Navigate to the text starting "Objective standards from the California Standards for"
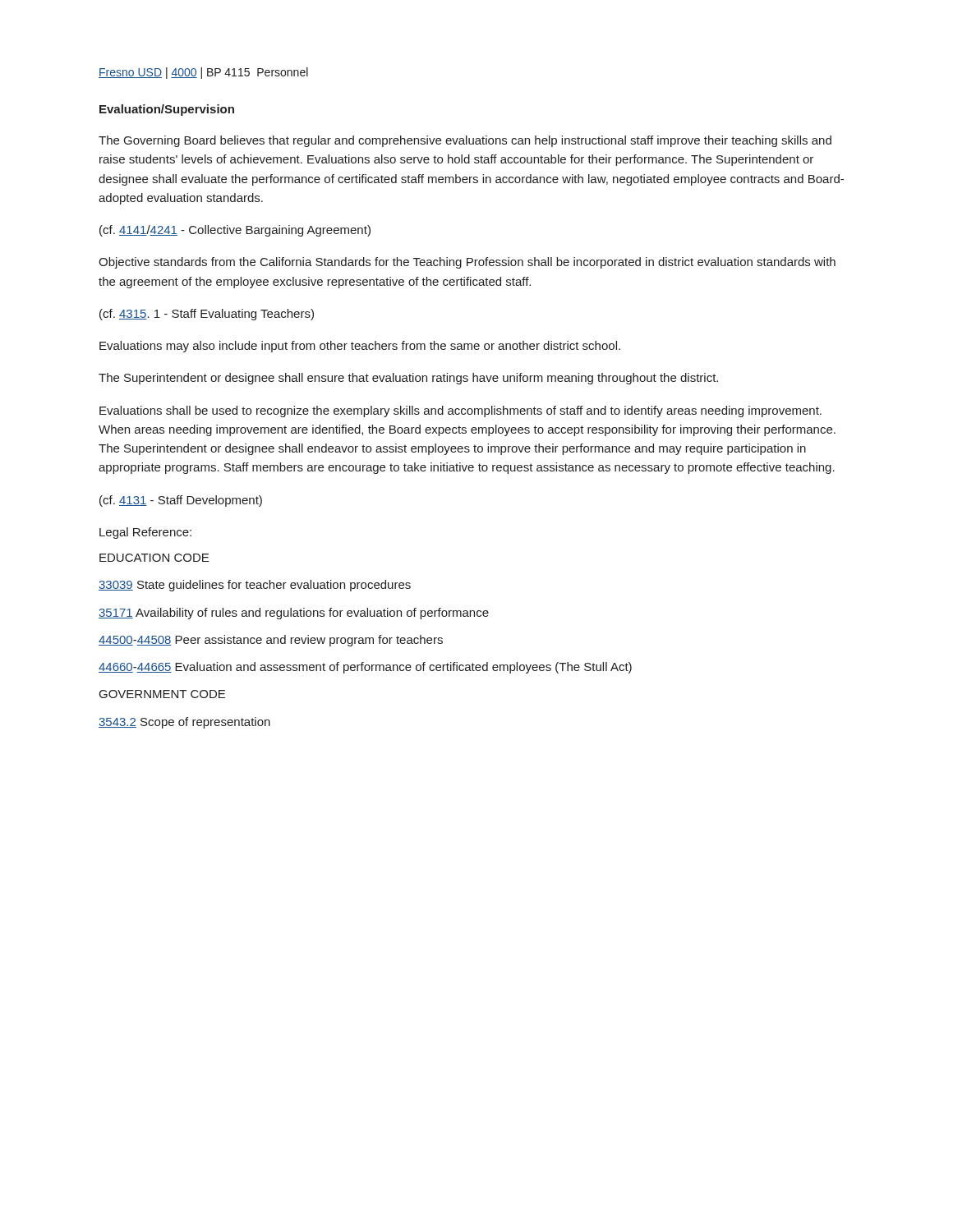Screen dimensions: 1232x953 click(x=467, y=271)
